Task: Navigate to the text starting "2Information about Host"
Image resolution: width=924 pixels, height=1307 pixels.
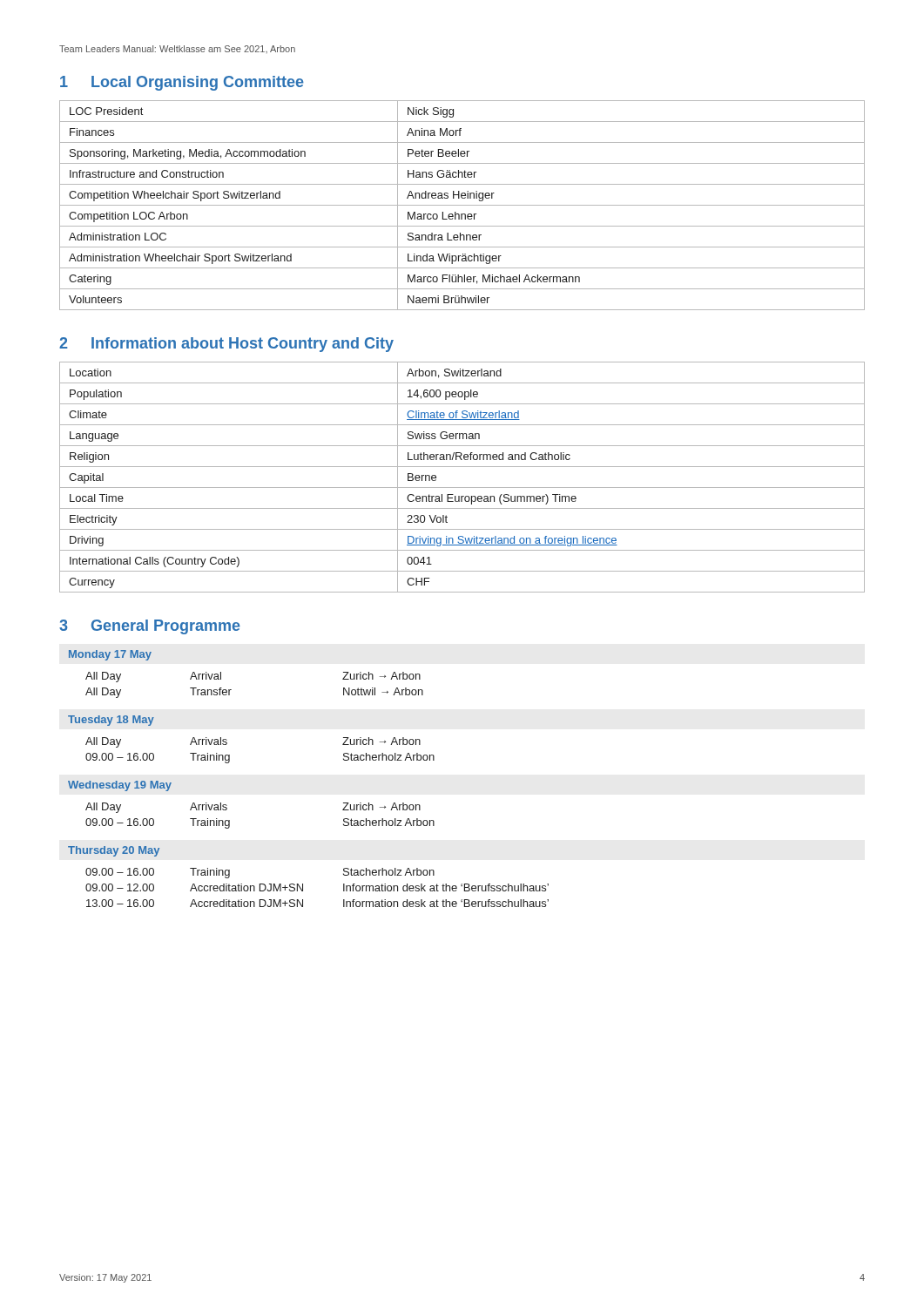Action: (226, 344)
